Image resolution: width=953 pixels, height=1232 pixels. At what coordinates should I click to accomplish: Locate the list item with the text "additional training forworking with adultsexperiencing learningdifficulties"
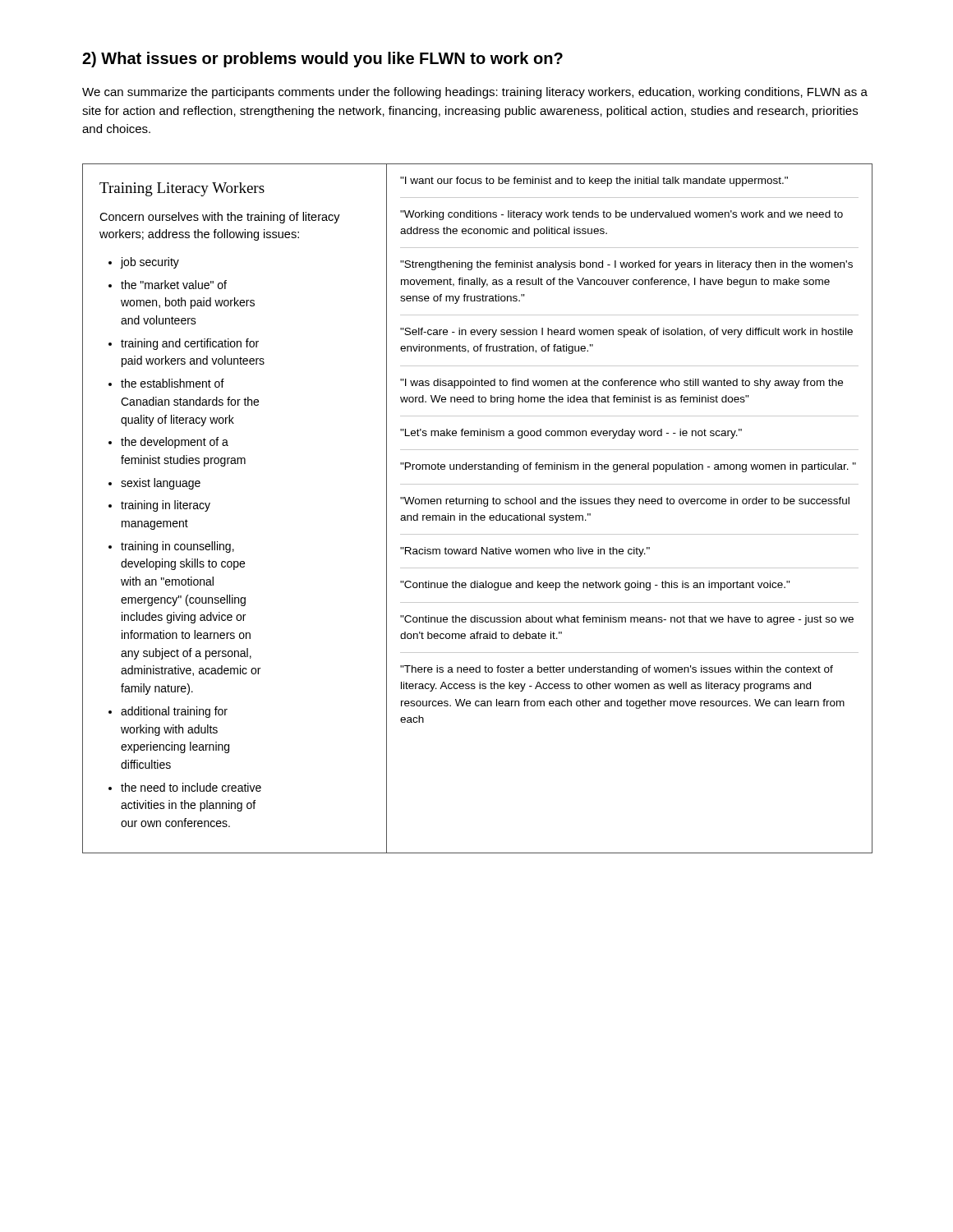coord(175,738)
